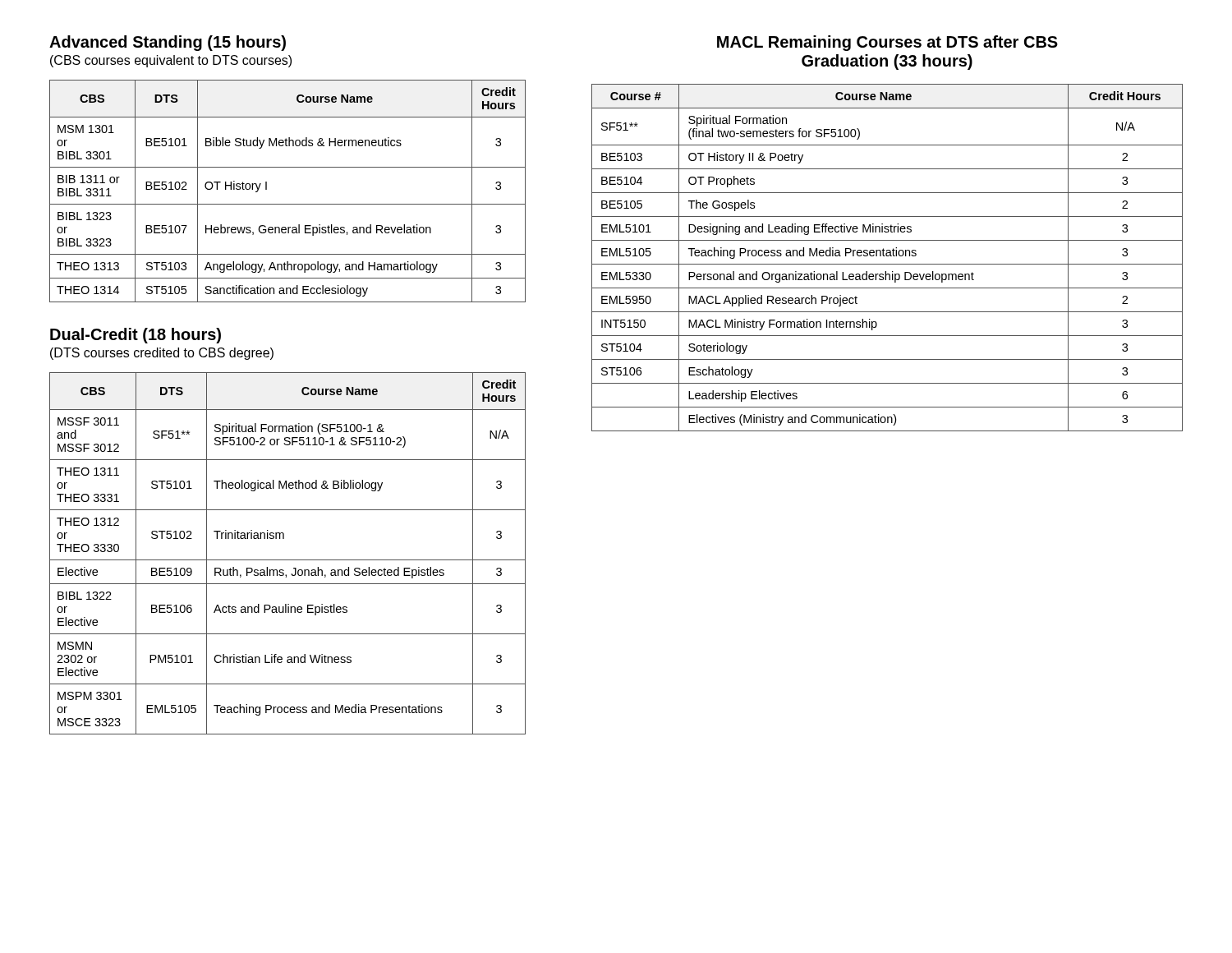Select the table that reads "BIB 1311 or BIBL"
This screenshot has width=1232, height=953.
(287, 191)
